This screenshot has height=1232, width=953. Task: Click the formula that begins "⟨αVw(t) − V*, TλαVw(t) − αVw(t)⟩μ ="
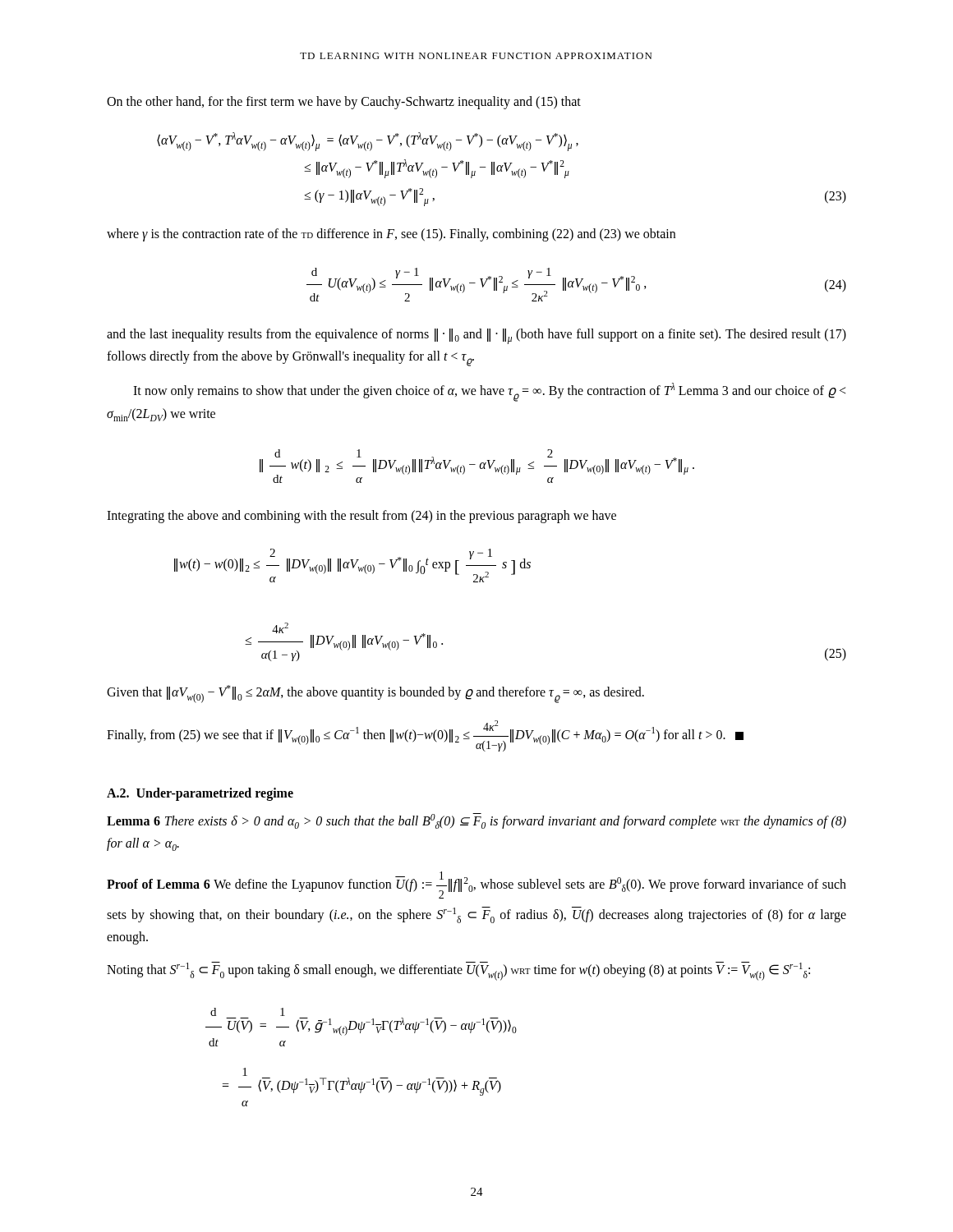[x=501, y=168]
